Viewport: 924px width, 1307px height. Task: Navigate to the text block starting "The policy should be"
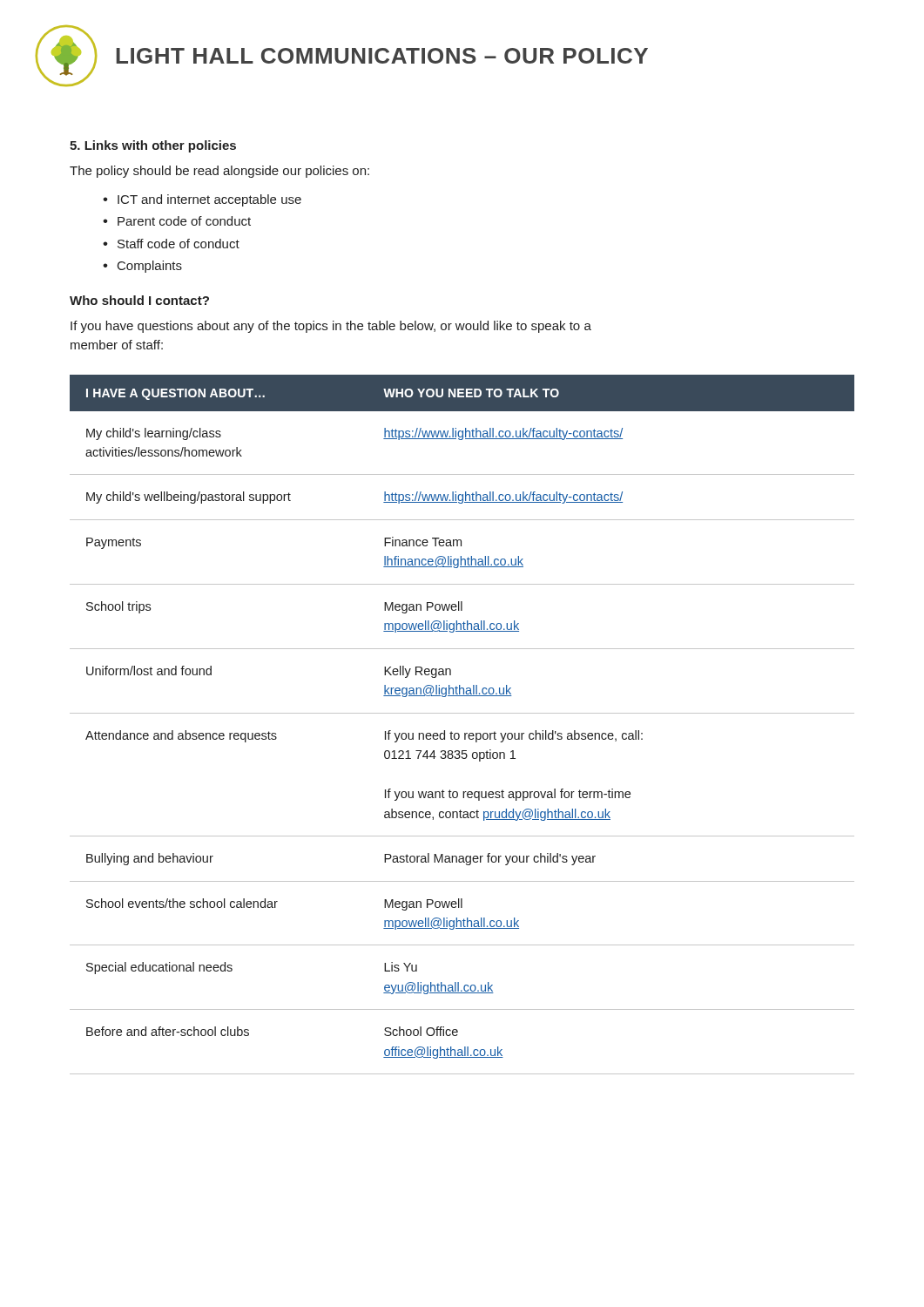click(220, 170)
